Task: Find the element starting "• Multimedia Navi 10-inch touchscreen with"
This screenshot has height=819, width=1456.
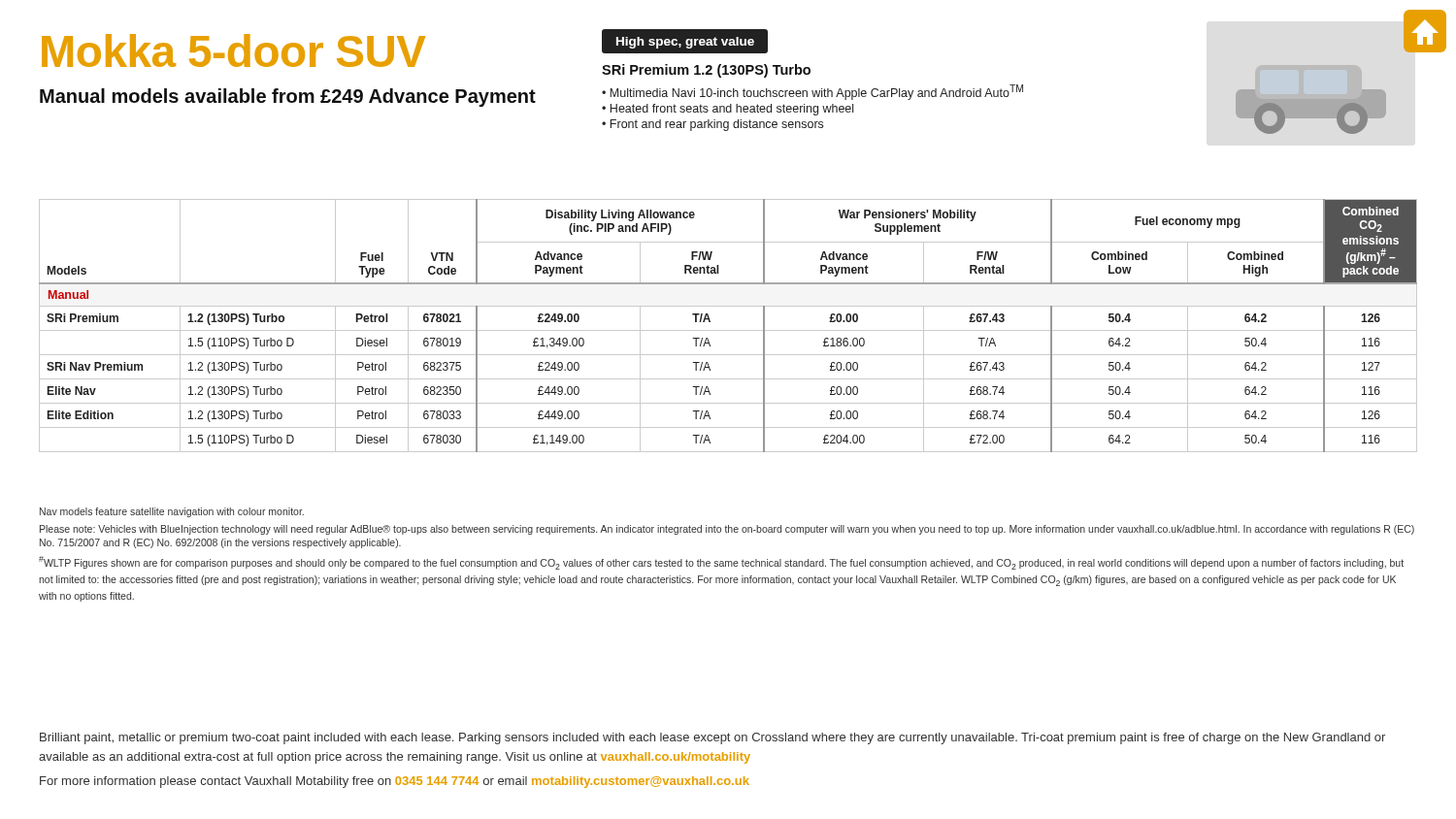Action: pos(813,92)
